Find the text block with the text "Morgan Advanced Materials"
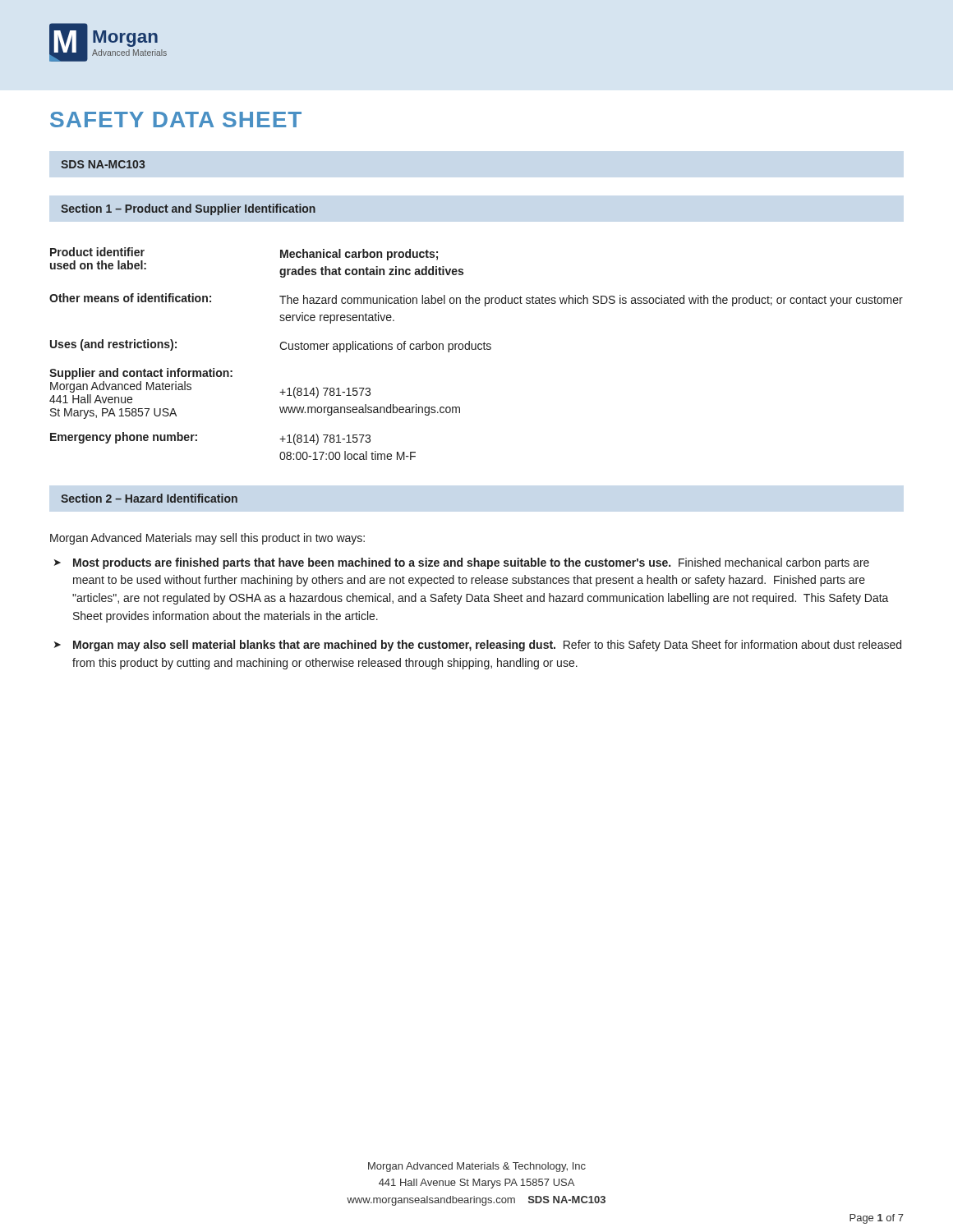Viewport: 953px width, 1232px height. (208, 538)
